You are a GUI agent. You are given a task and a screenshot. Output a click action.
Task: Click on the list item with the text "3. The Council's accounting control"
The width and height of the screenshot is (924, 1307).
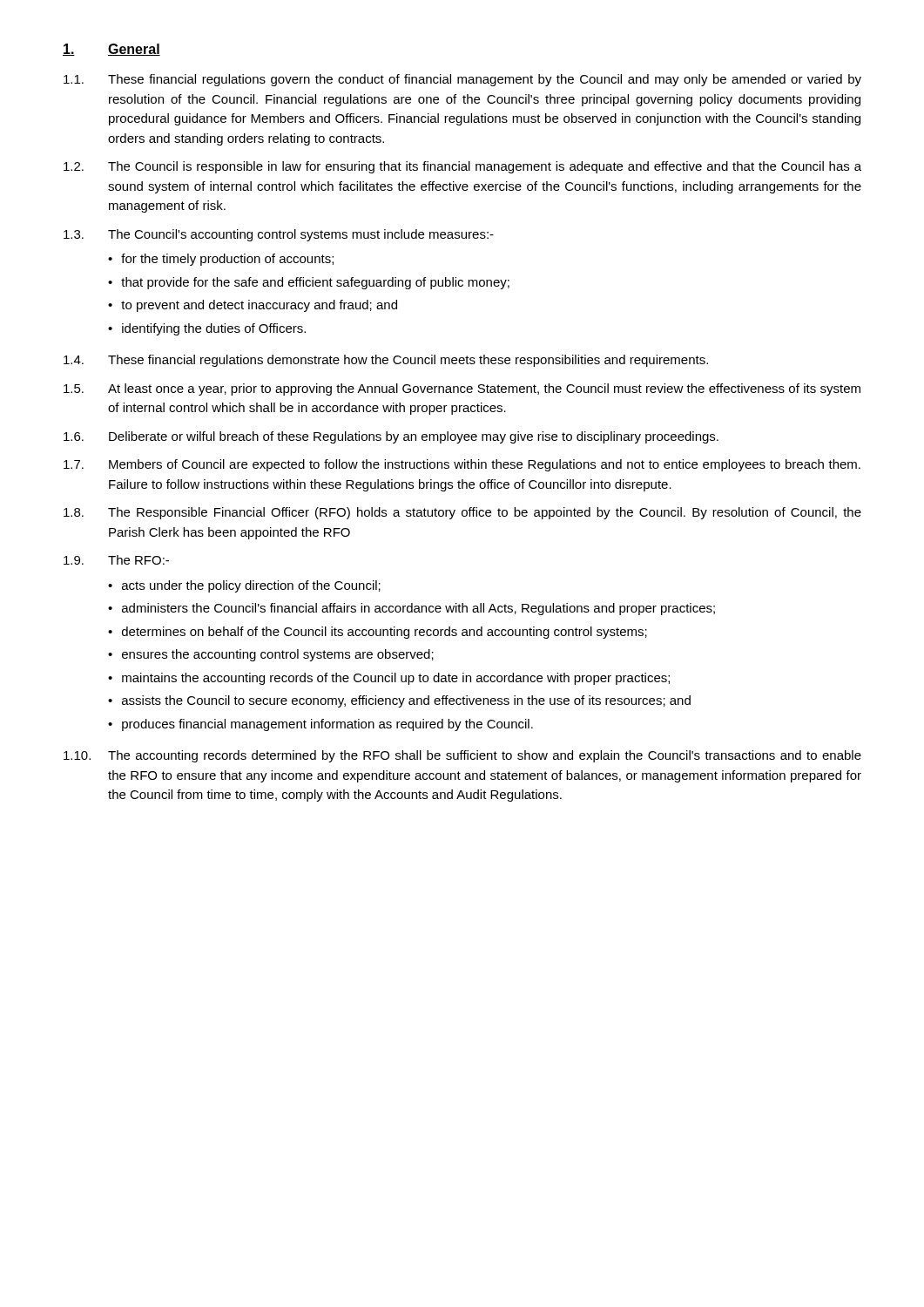[x=462, y=283]
